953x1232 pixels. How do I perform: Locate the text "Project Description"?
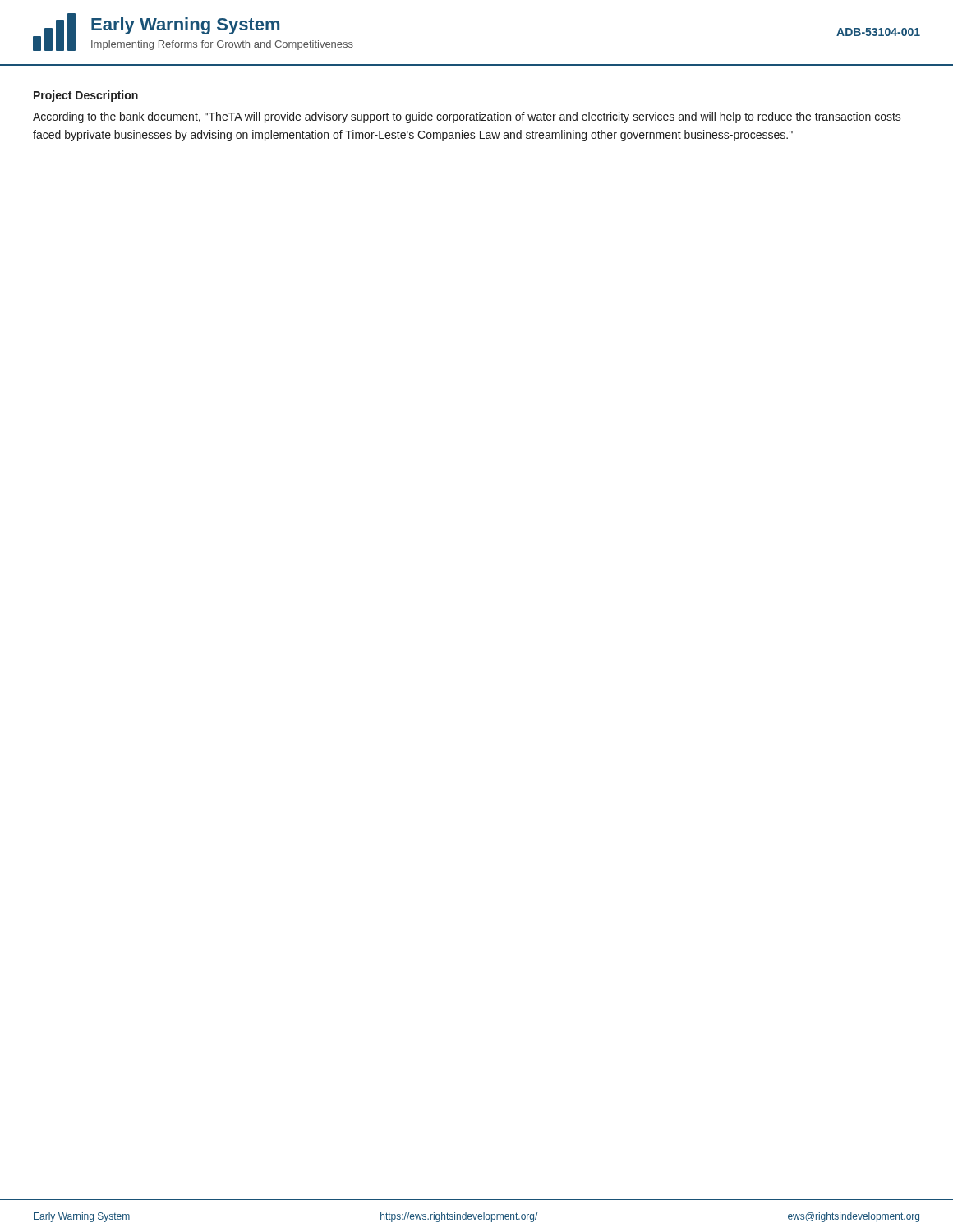pos(86,95)
